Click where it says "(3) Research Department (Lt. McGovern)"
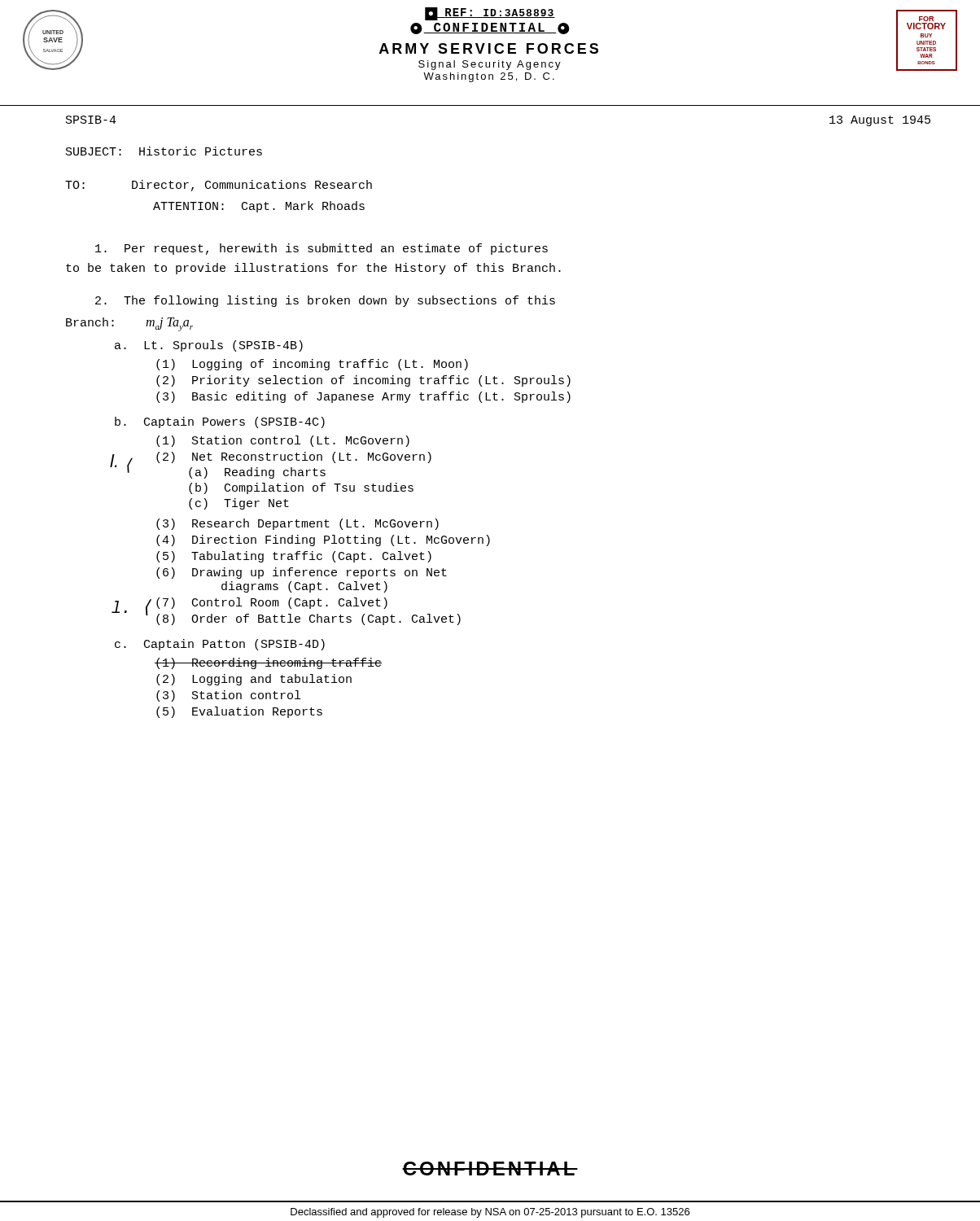980x1221 pixels. (x=298, y=524)
